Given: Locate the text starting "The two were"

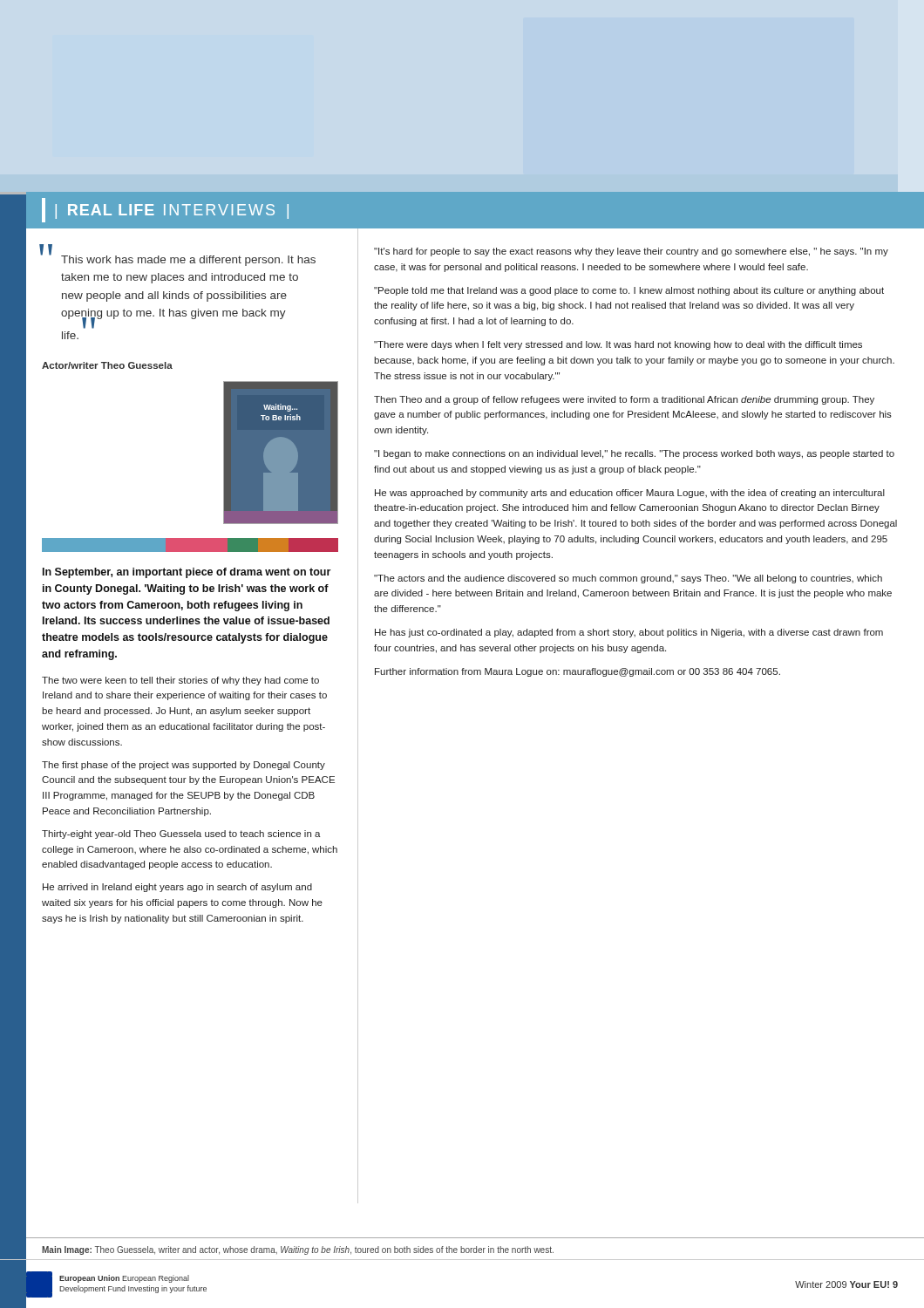Looking at the screenshot, I should pos(185,711).
